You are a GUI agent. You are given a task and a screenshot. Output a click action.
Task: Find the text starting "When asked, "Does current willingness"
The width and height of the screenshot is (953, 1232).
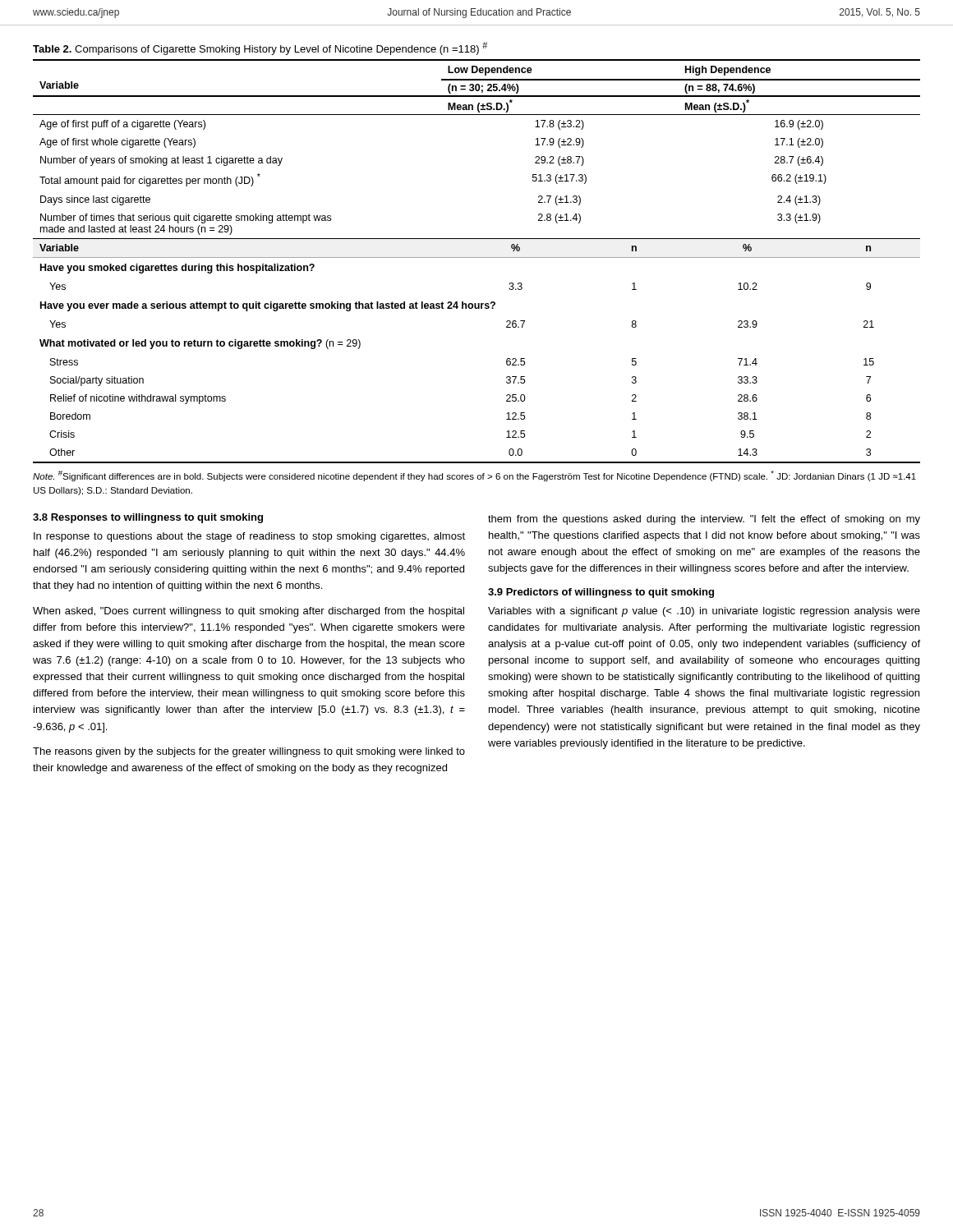249,668
